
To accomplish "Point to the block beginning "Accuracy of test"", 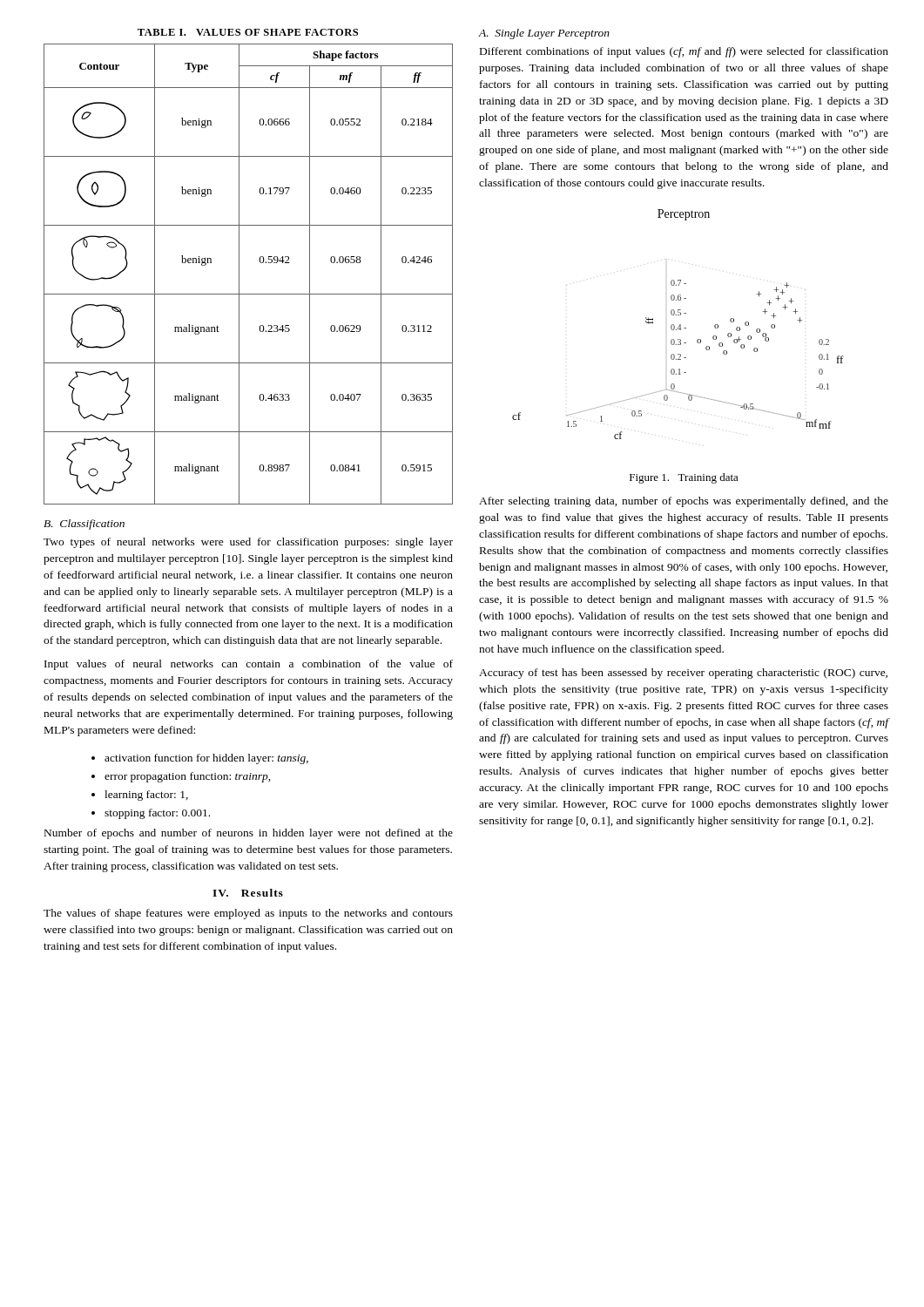I will coord(684,746).
